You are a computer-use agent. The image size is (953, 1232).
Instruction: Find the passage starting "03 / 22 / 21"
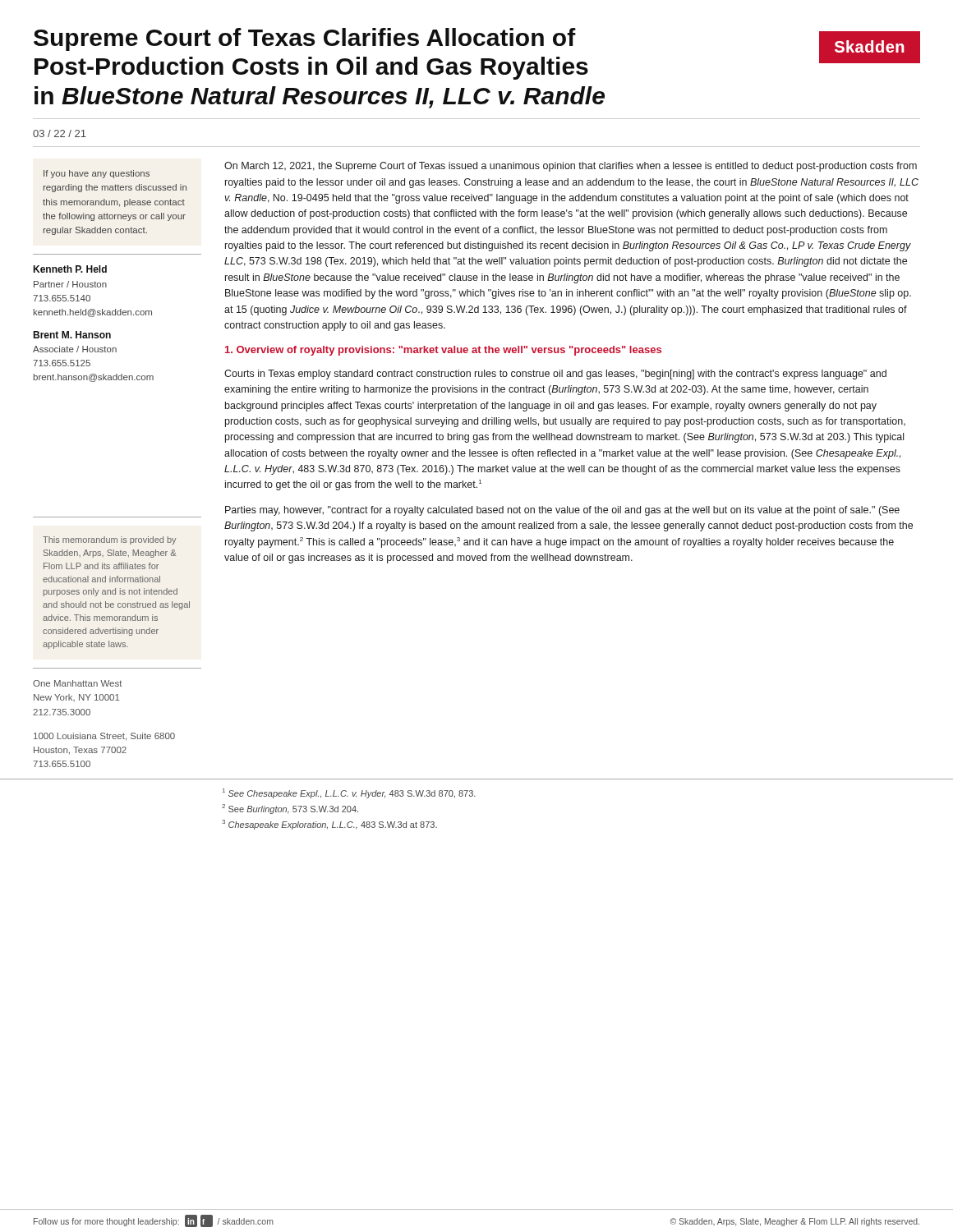(60, 134)
